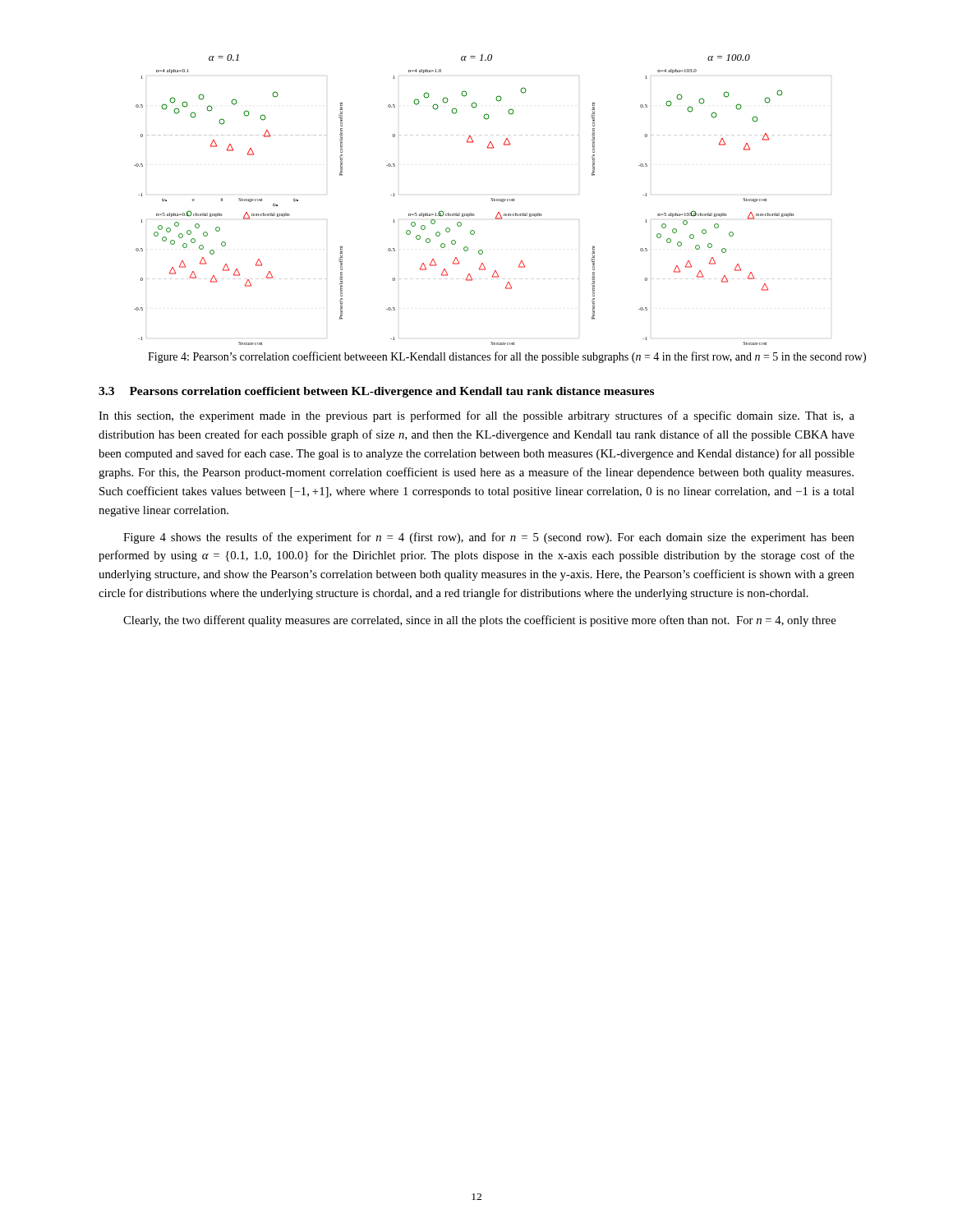
Task: Select the scatter plot
Action: [476, 197]
